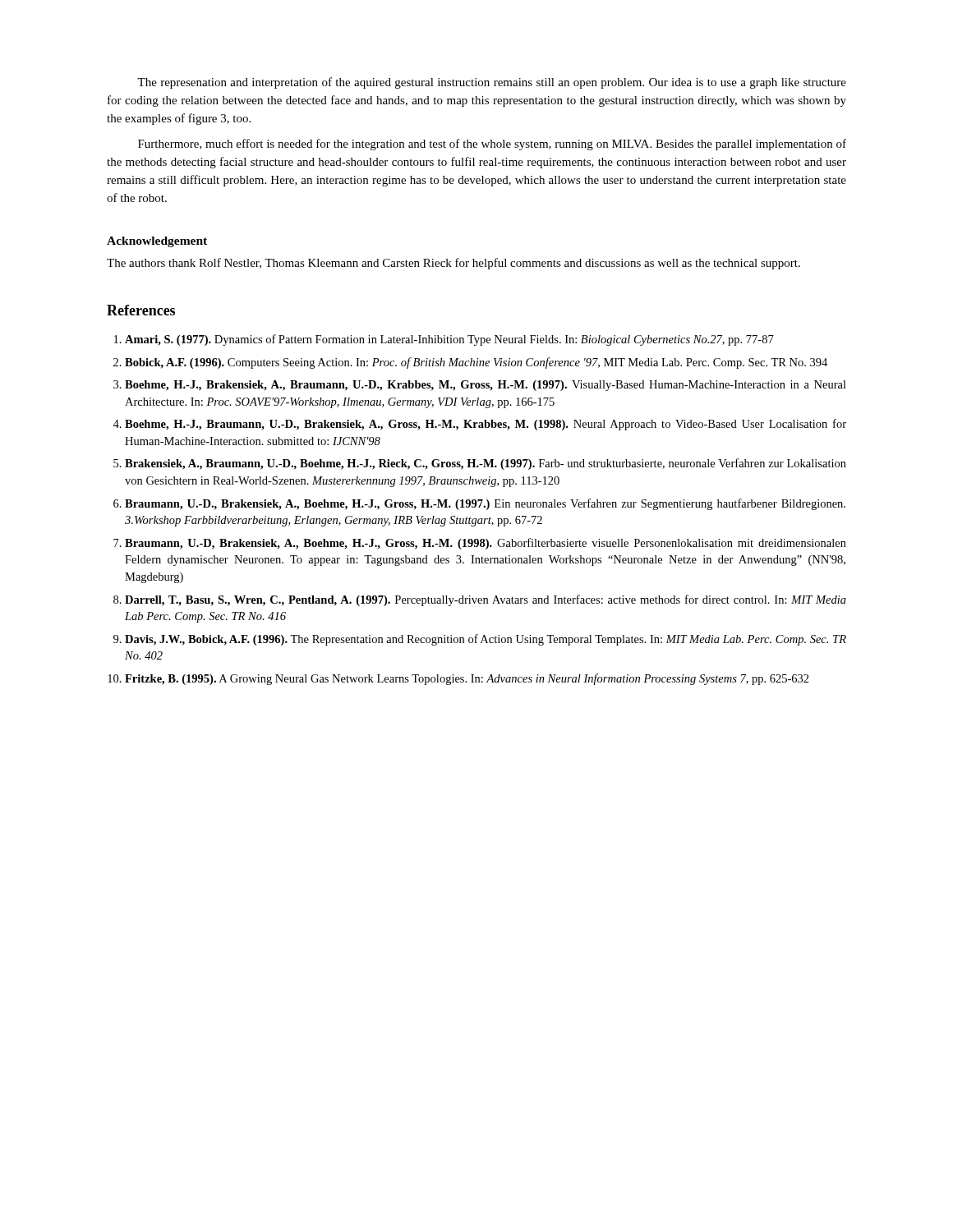The width and height of the screenshot is (953, 1232).
Task: Locate the element starting "Darrell, T., Basu, S.,"
Action: [486, 608]
